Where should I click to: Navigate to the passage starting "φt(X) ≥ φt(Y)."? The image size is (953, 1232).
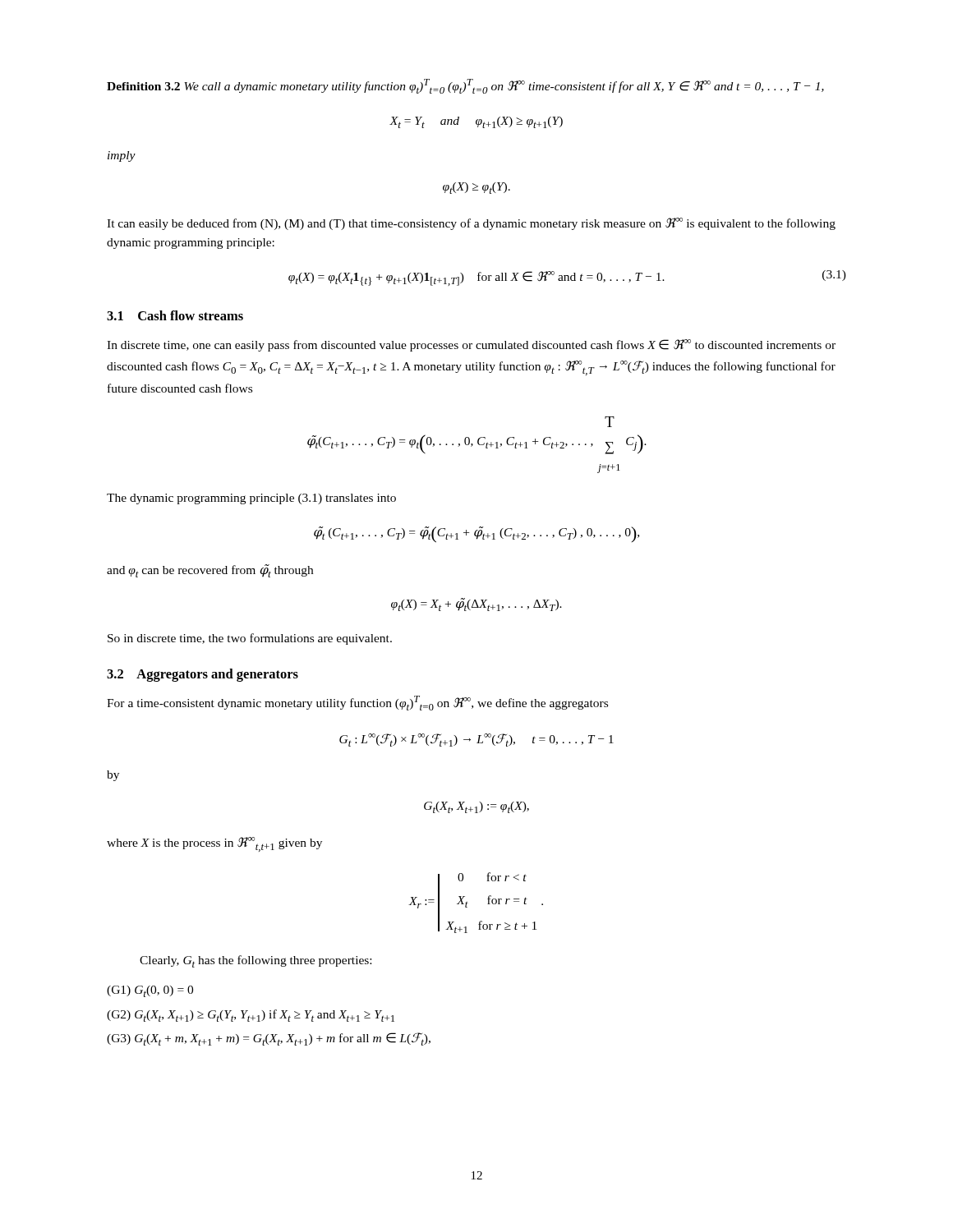tap(476, 188)
